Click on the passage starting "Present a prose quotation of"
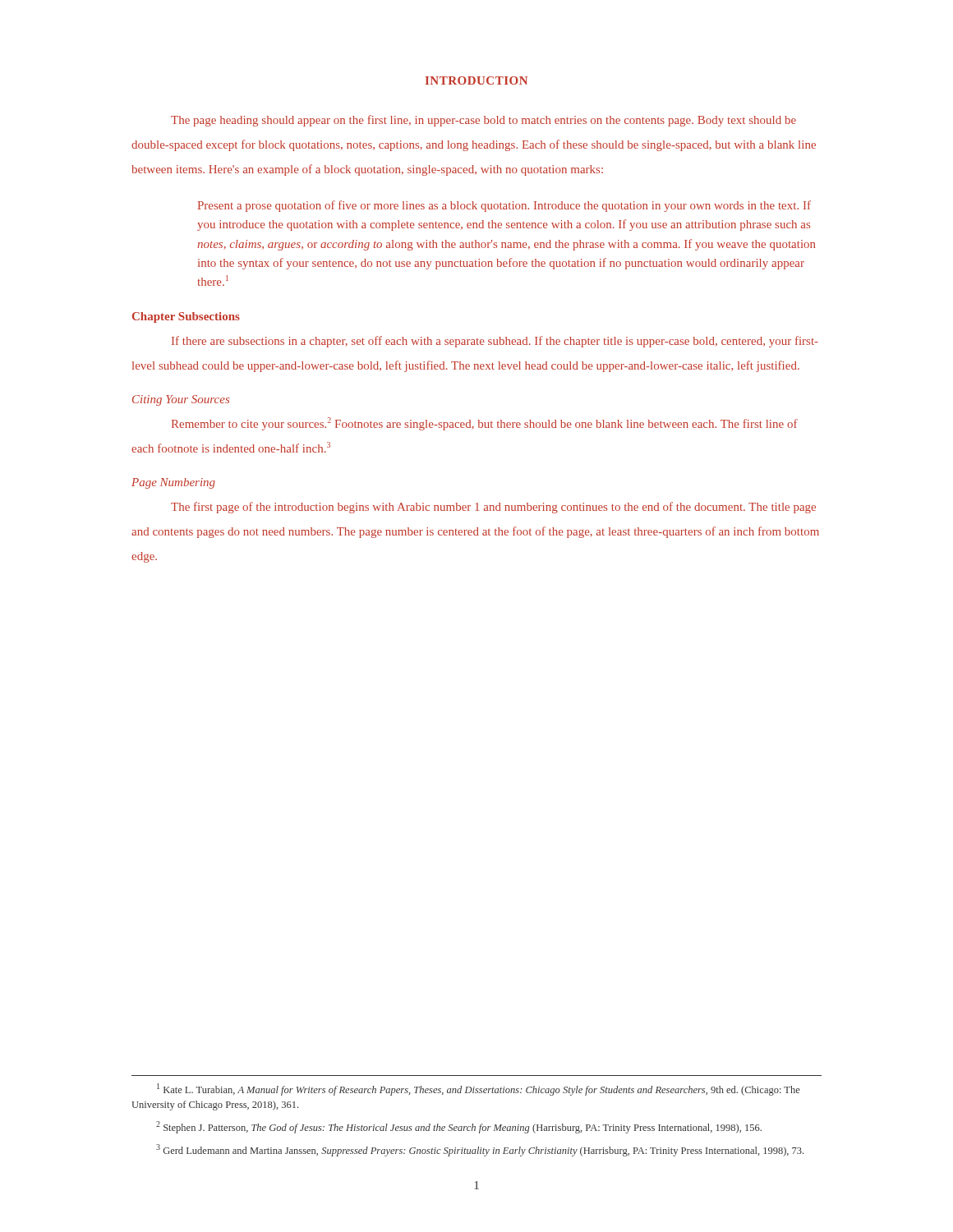Viewport: 953px width, 1232px height. (x=507, y=244)
